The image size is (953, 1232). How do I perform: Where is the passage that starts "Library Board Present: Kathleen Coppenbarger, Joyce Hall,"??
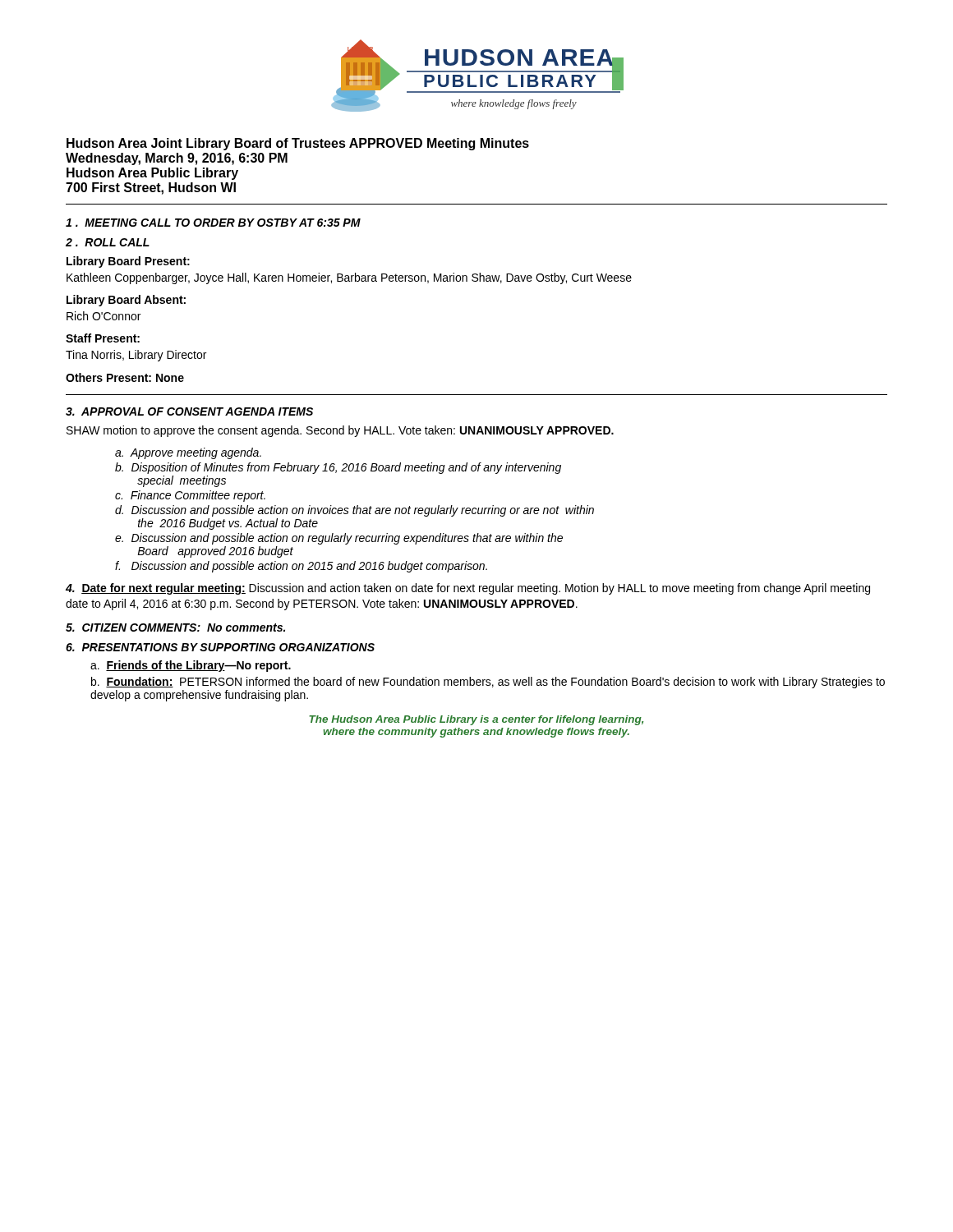349,269
